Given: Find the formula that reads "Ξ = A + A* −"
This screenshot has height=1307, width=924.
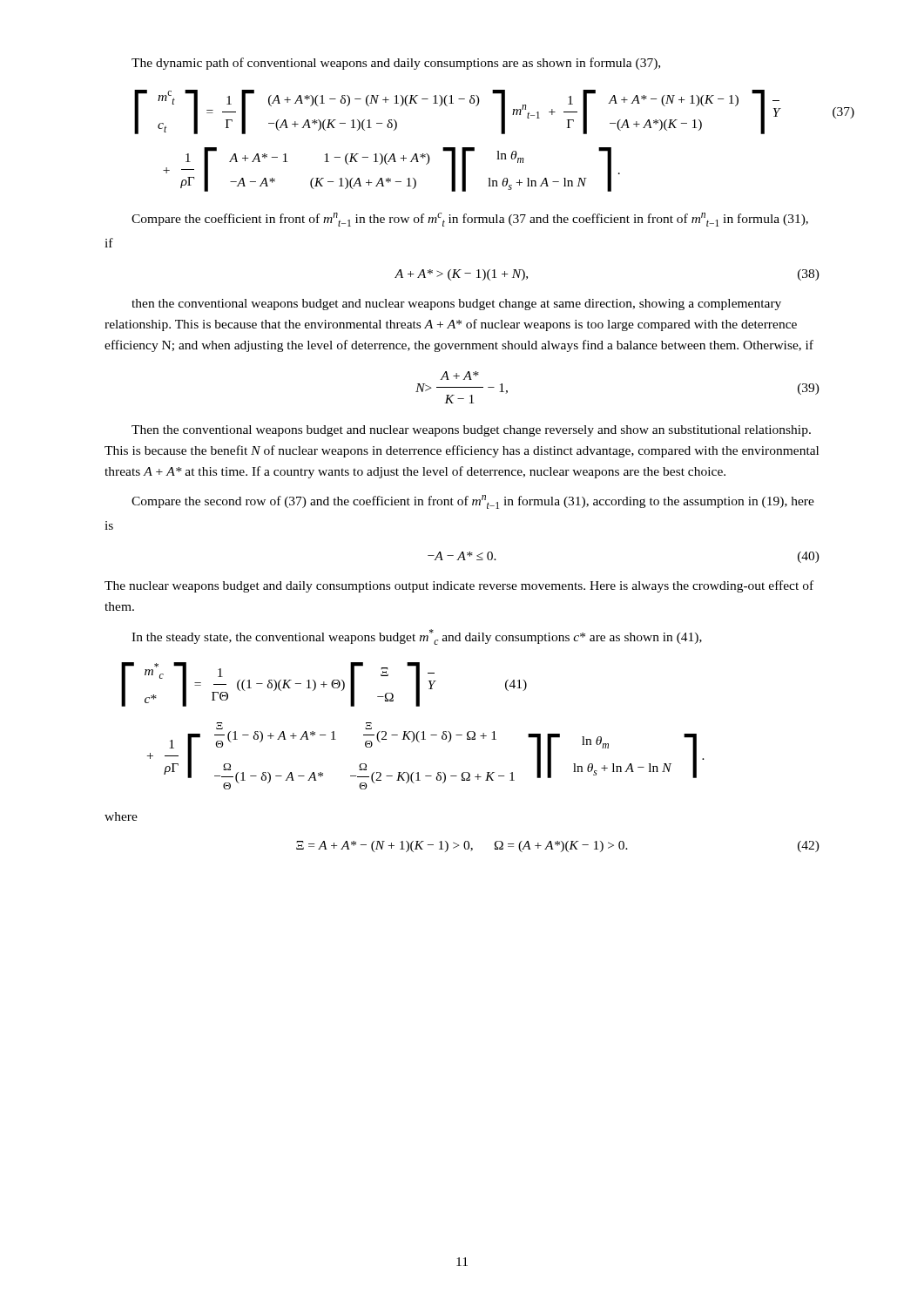Looking at the screenshot, I should click(x=558, y=845).
